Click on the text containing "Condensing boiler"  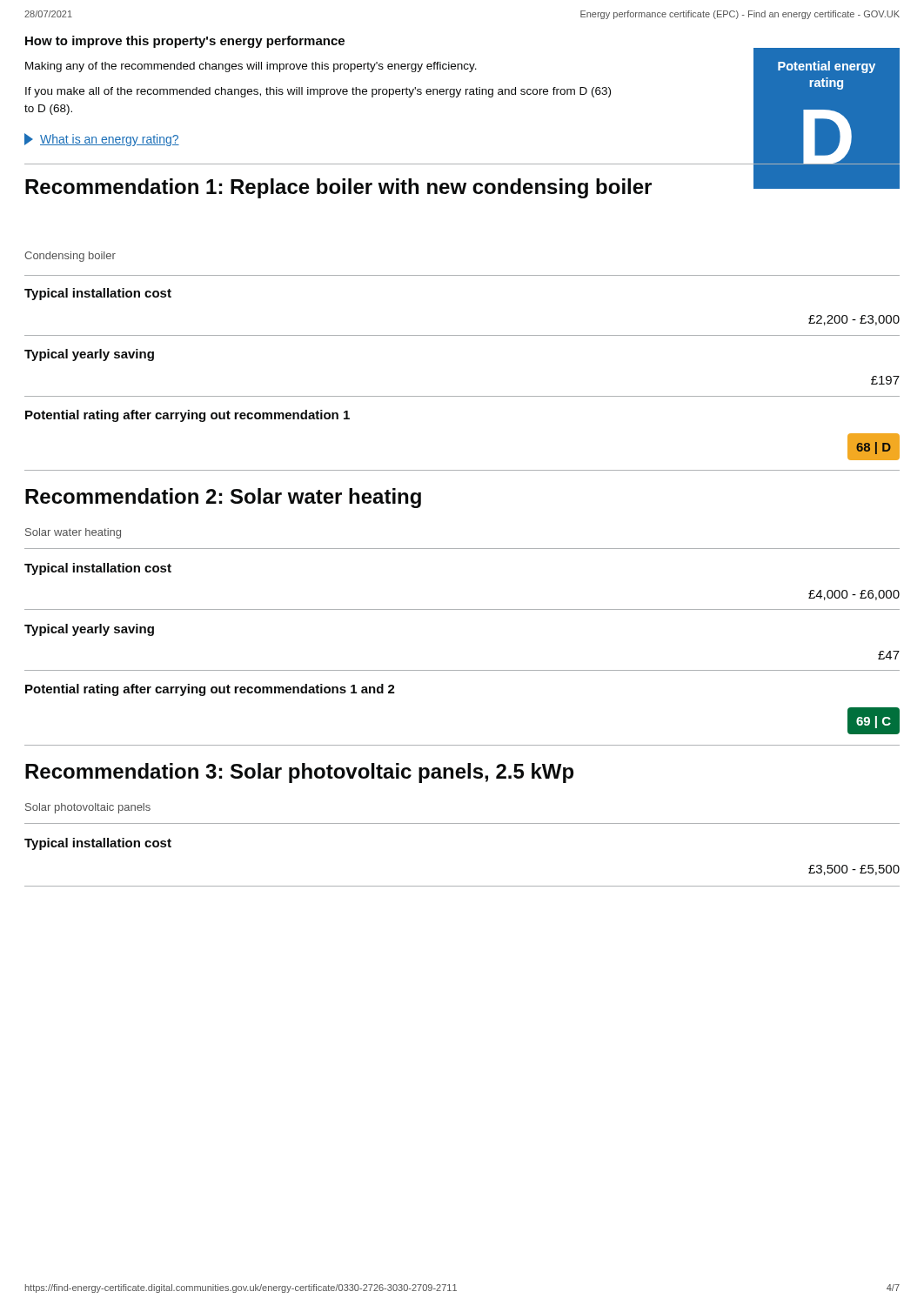tap(70, 255)
